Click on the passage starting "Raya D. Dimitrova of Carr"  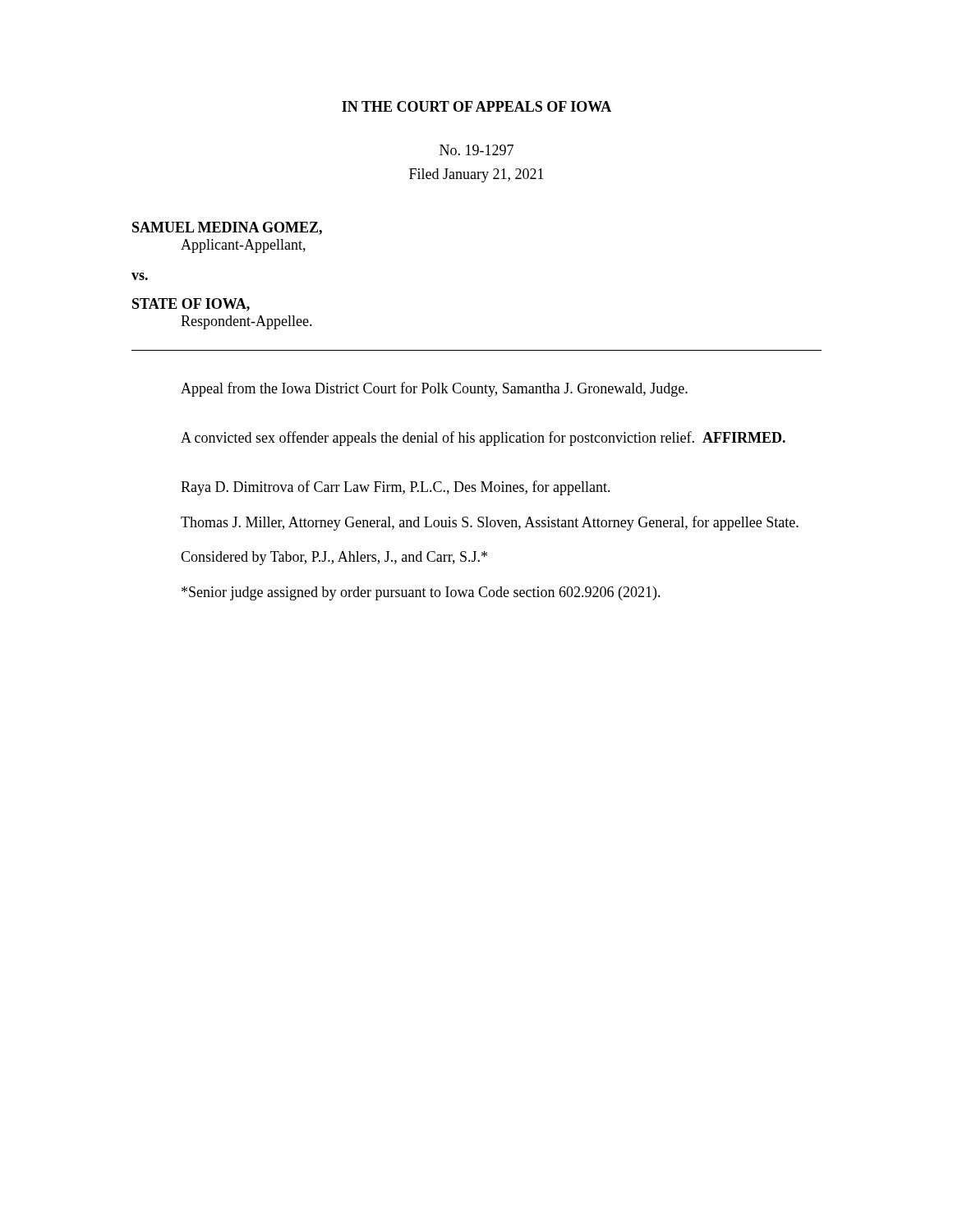[x=396, y=487]
